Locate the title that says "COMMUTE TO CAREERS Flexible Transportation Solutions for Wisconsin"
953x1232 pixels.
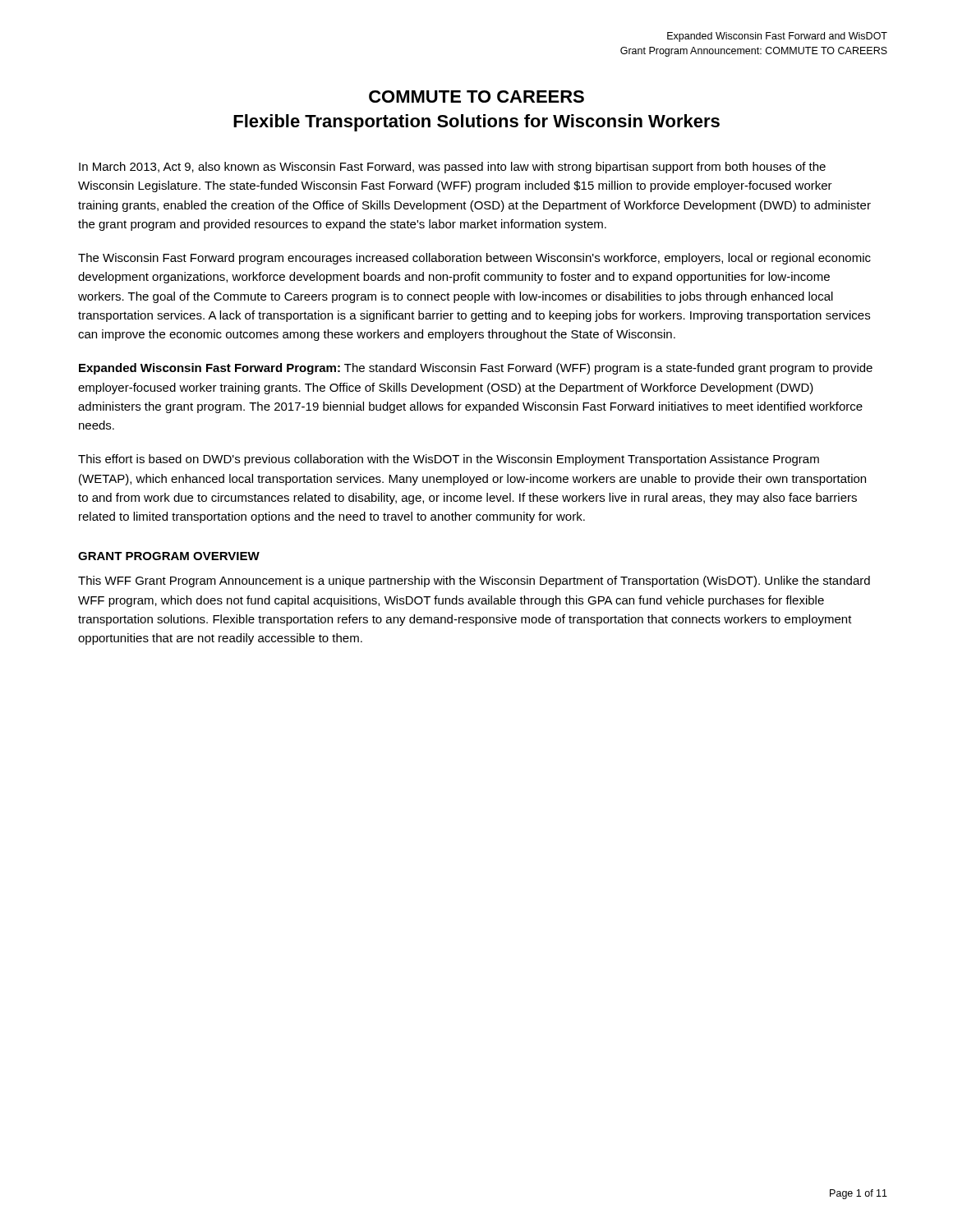coord(476,109)
